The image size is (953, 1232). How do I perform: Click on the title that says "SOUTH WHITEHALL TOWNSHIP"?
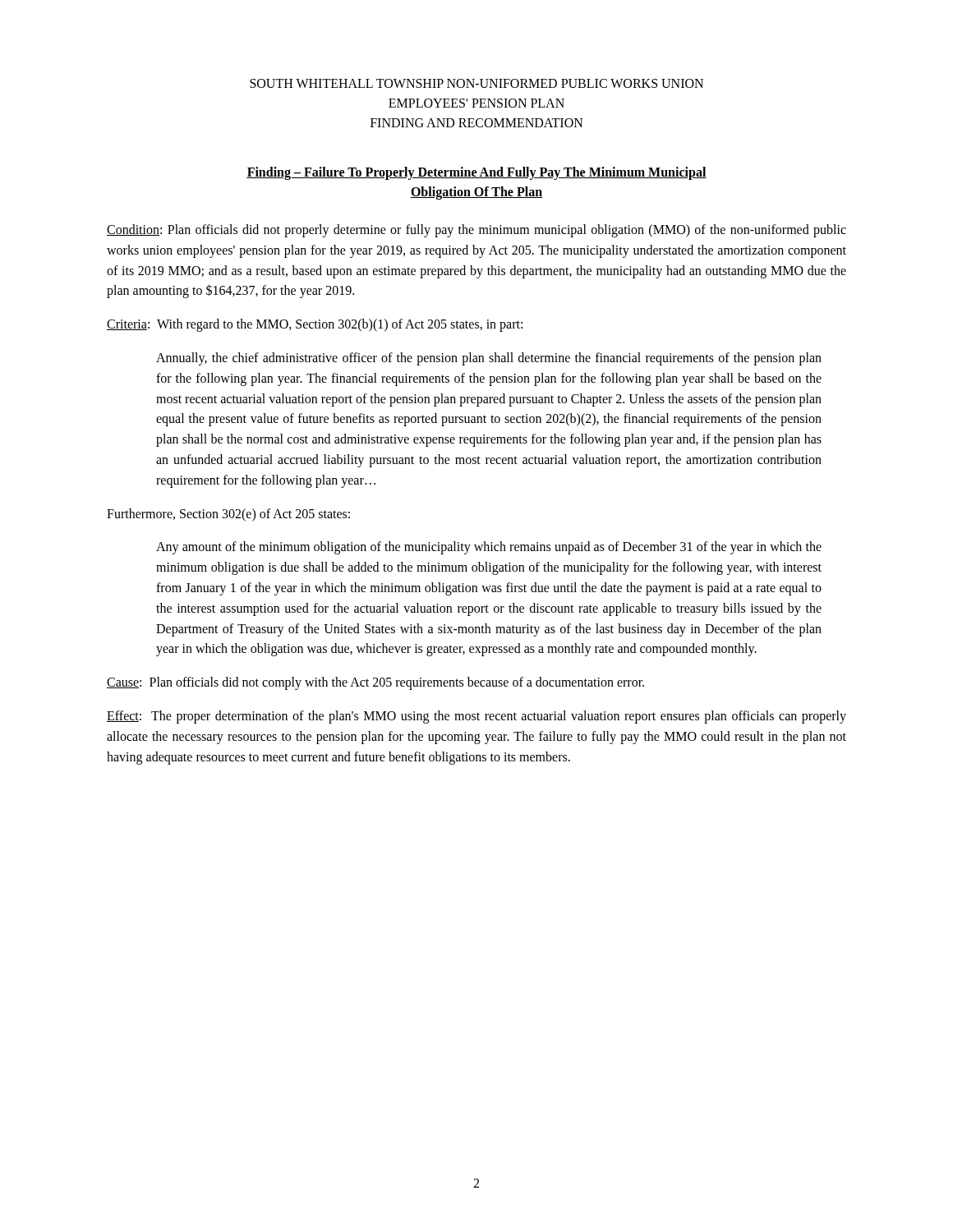click(x=476, y=103)
